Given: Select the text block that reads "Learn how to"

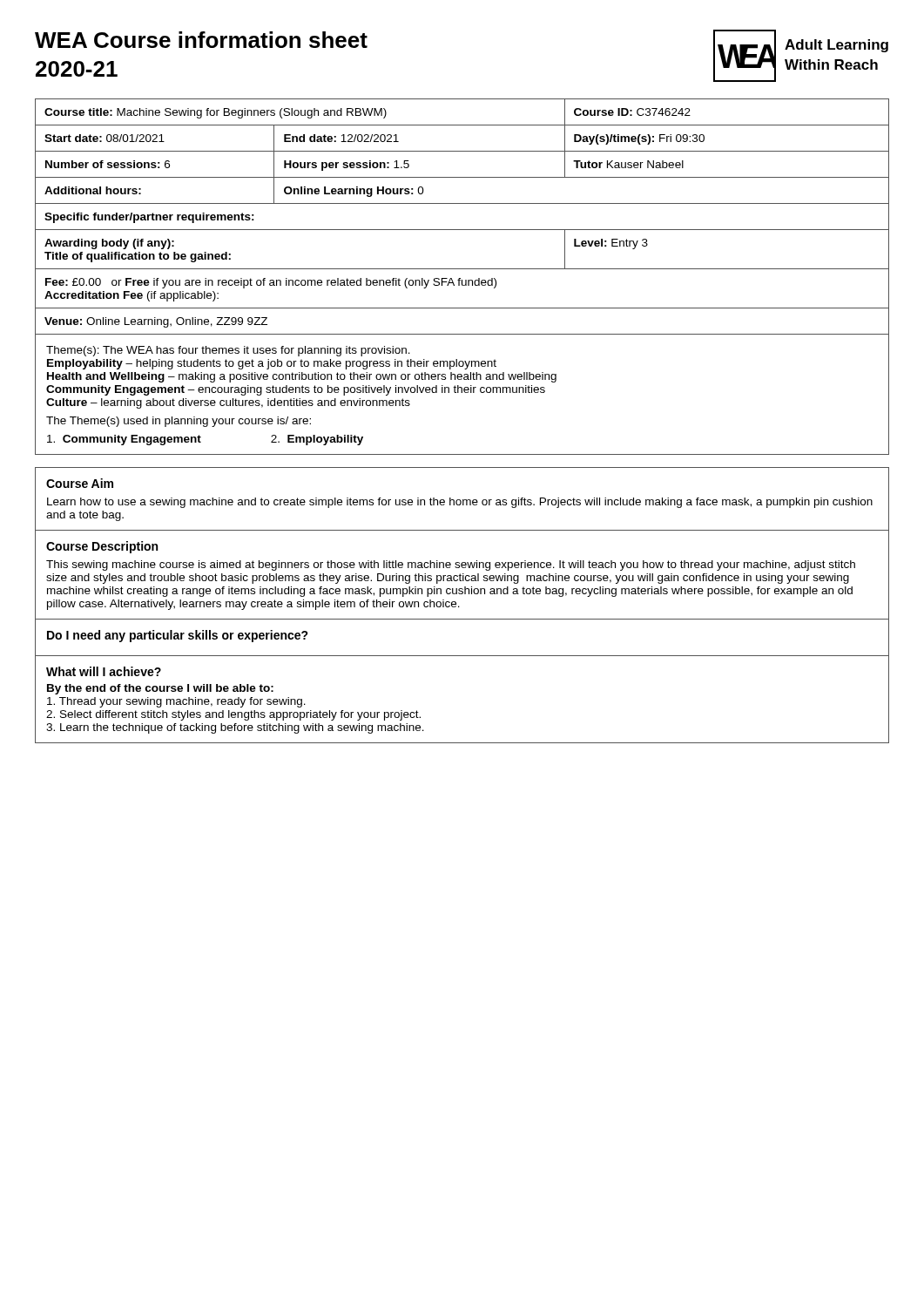Looking at the screenshot, I should point(460,508).
